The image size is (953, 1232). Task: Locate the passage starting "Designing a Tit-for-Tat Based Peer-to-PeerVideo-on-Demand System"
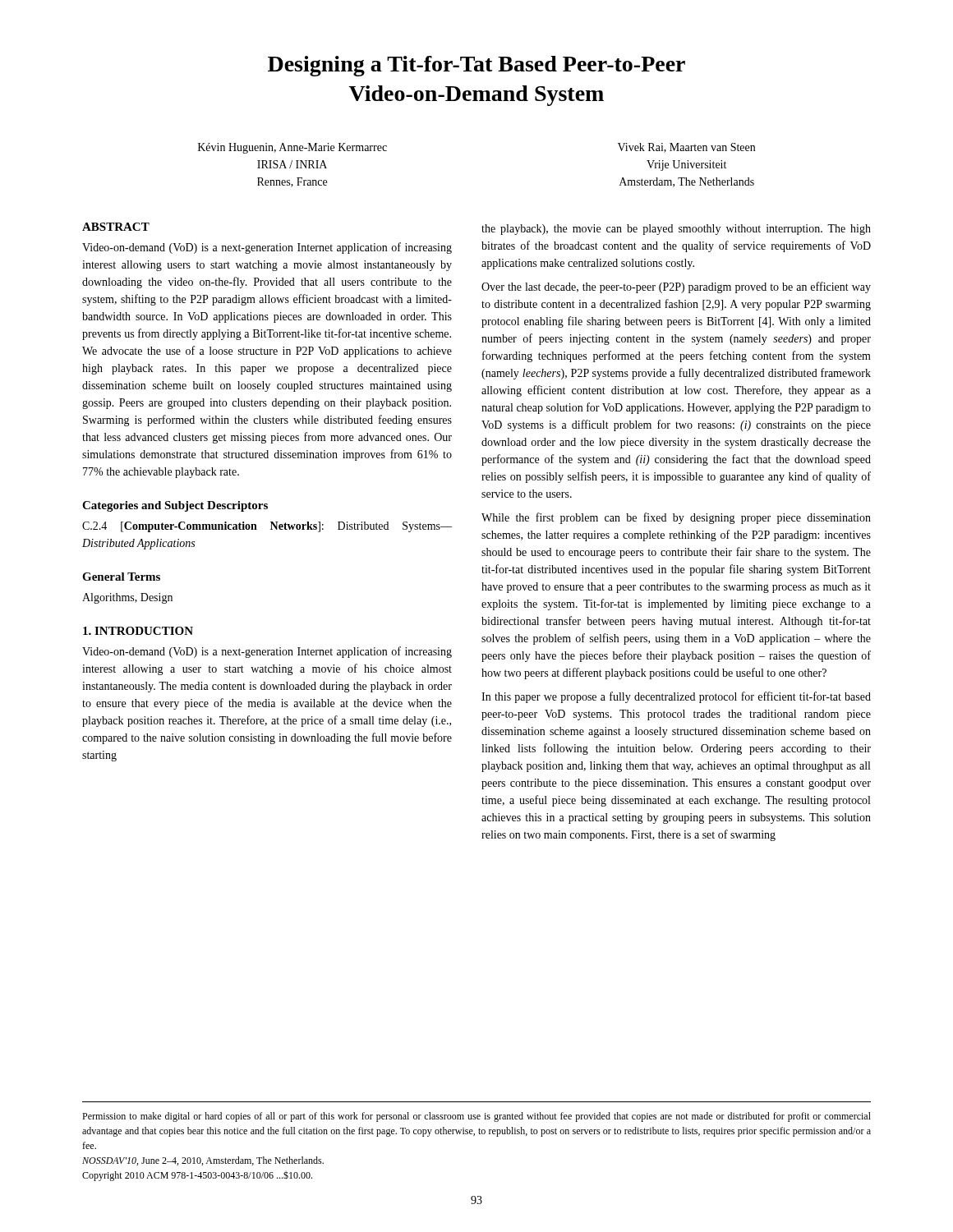point(476,79)
